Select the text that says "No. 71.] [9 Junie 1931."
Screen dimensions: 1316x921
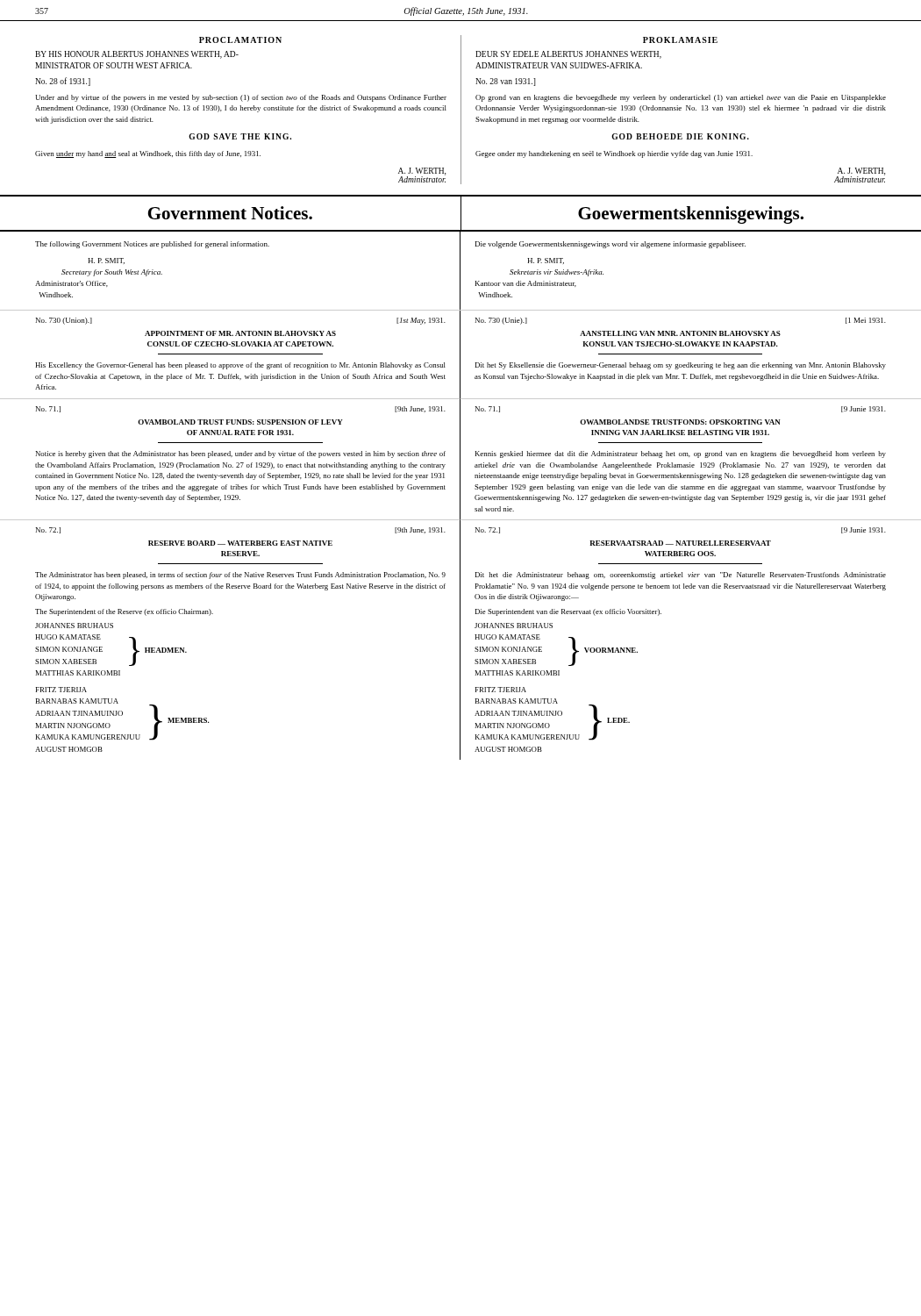click(680, 409)
